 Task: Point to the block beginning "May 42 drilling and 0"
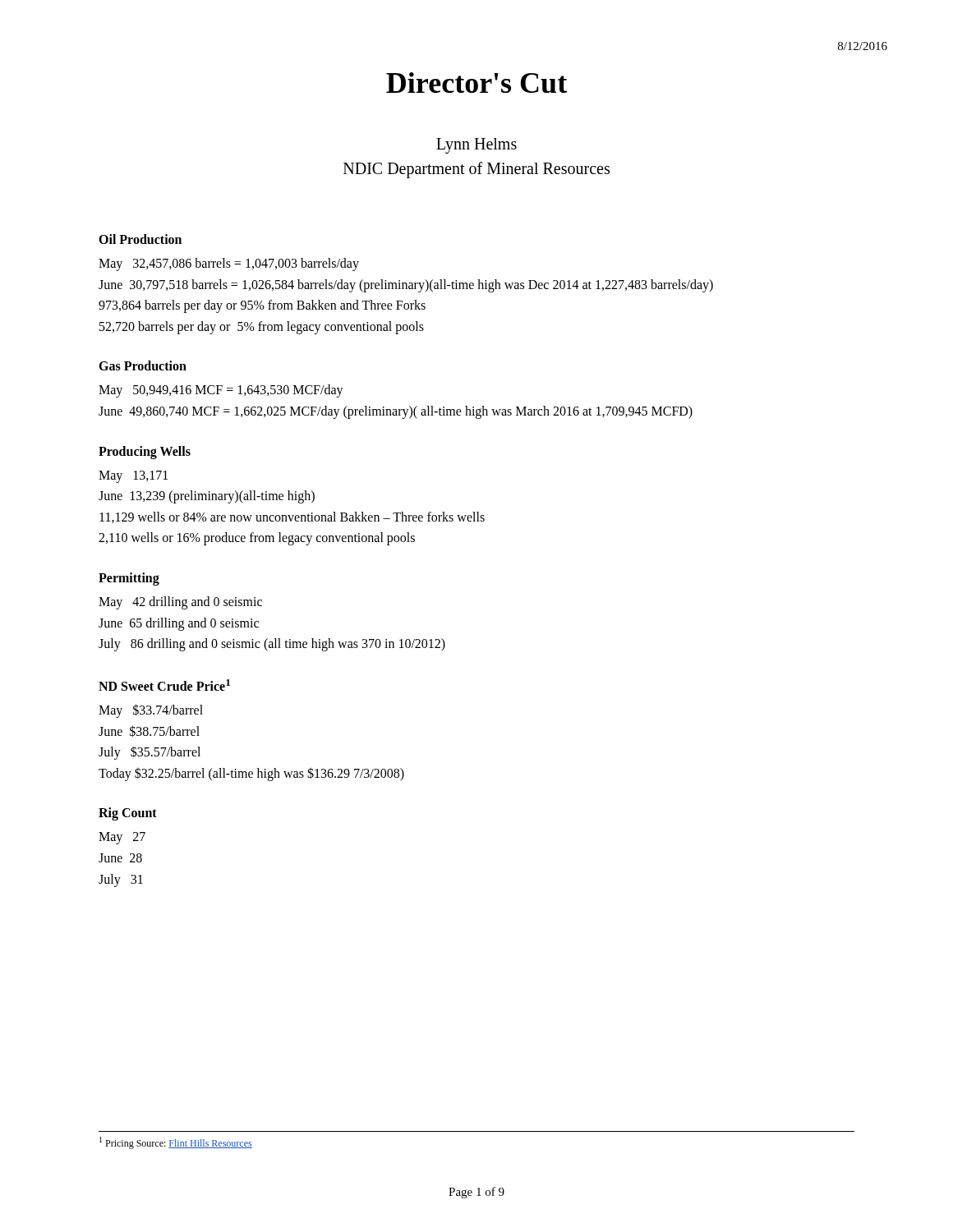(180, 603)
